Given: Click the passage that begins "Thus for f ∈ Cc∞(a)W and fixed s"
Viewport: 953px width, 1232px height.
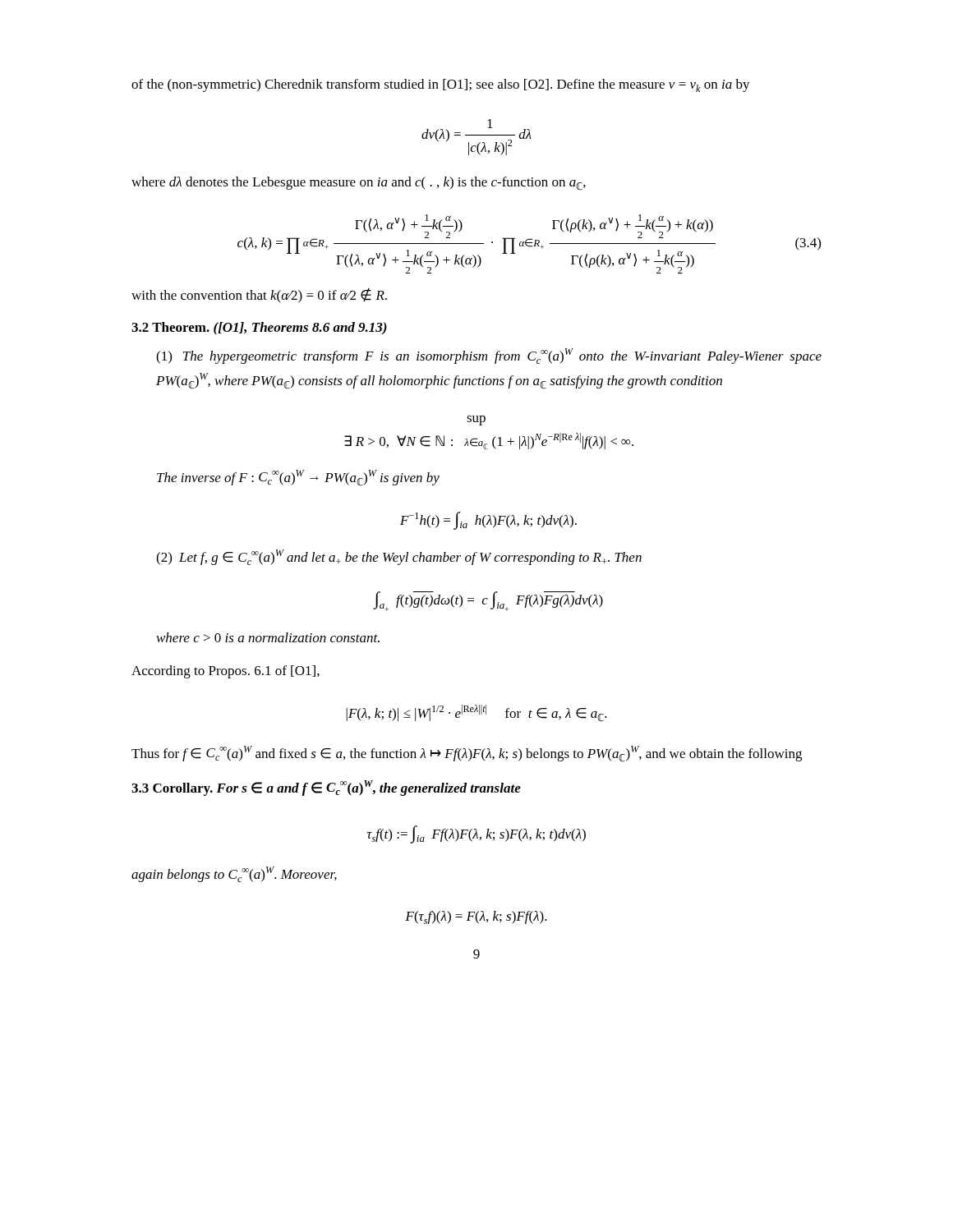Looking at the screenshot, I should 467,753.
